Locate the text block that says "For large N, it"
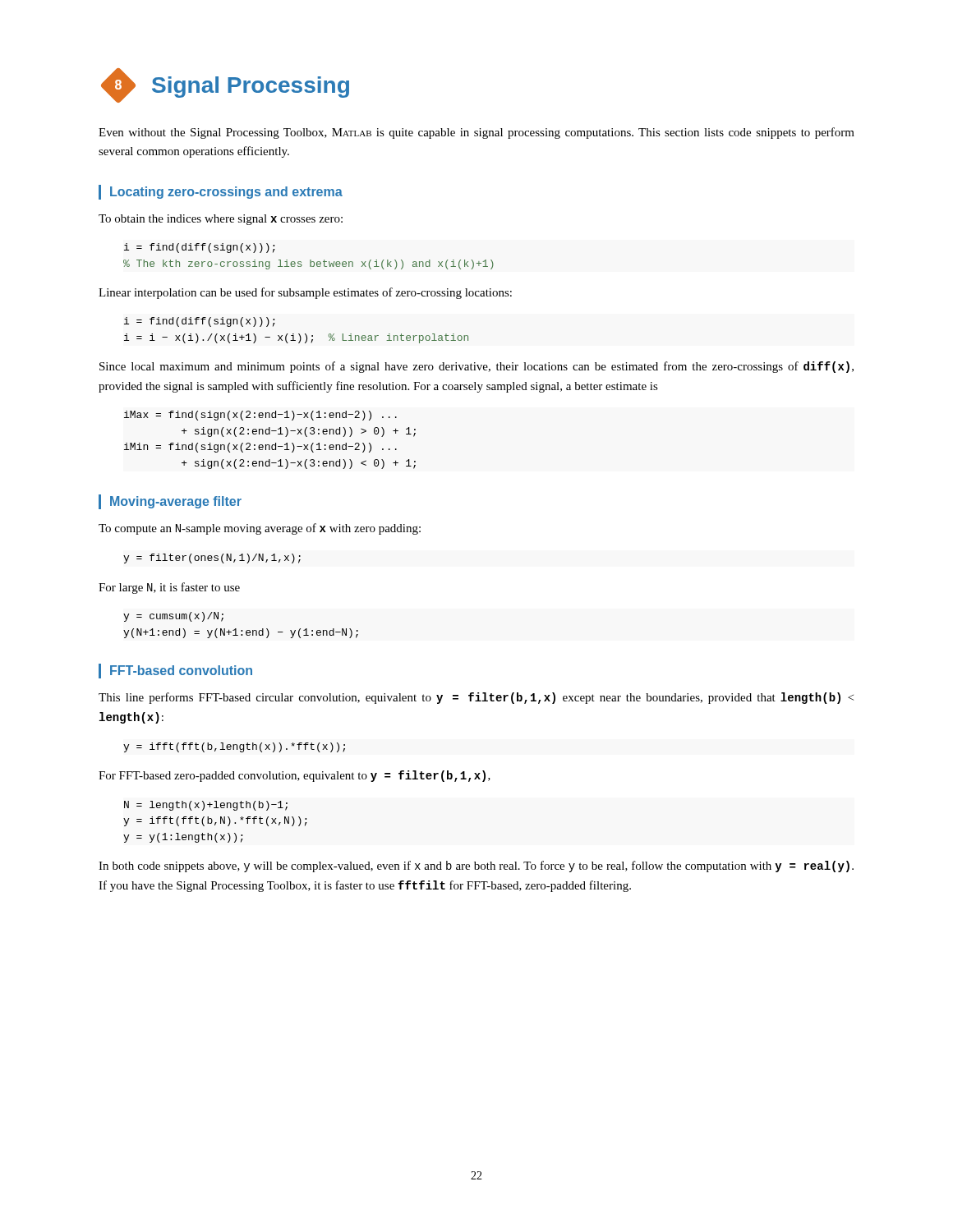This screenshot has width=953, height=1232. point(169,587)
